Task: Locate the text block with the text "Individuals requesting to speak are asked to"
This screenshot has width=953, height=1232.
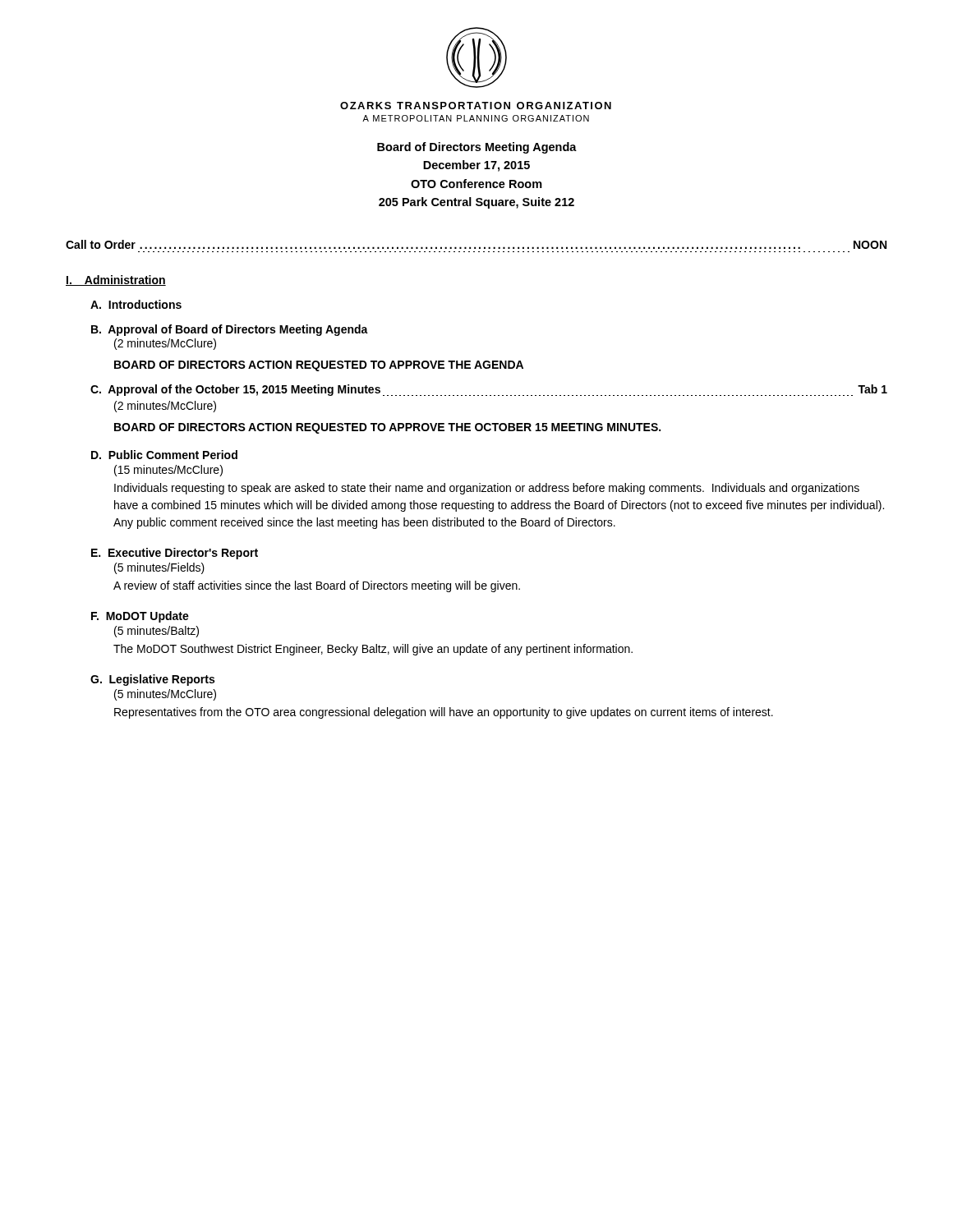Action: click(499, 505)
